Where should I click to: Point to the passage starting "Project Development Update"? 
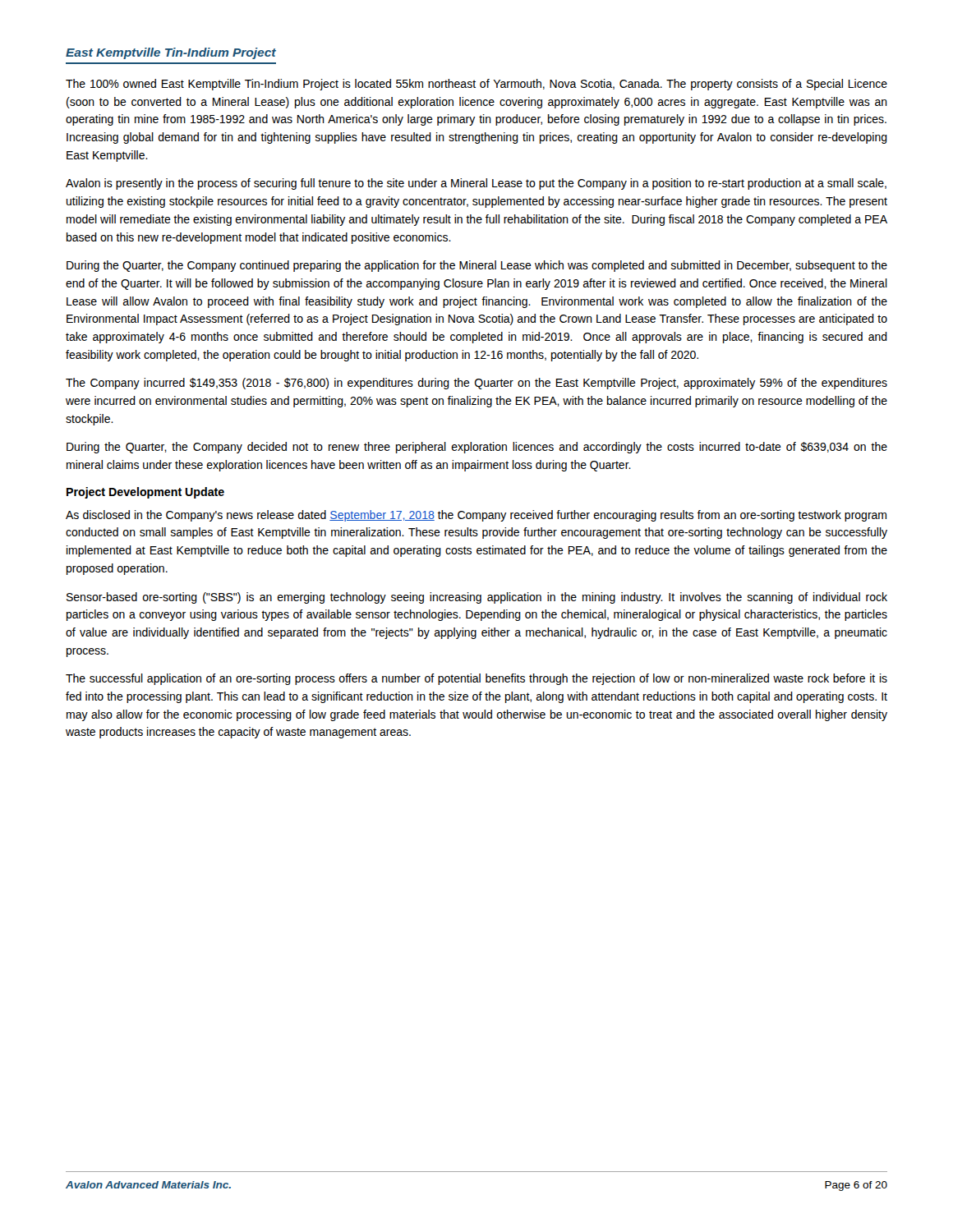click(145, 492)
